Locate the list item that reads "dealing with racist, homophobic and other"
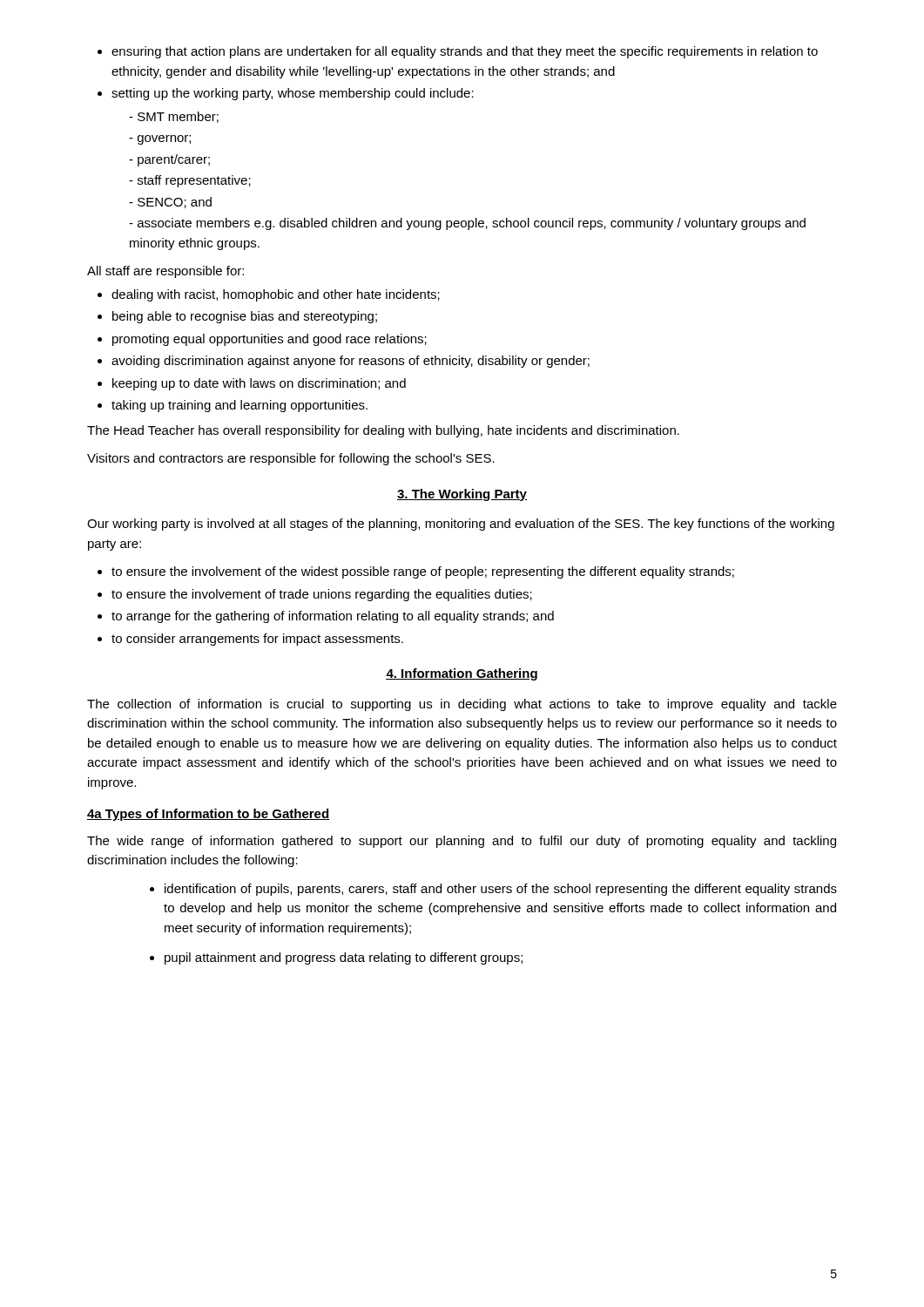This screenshot has height=1307, width=924. [x=462, y=350]
